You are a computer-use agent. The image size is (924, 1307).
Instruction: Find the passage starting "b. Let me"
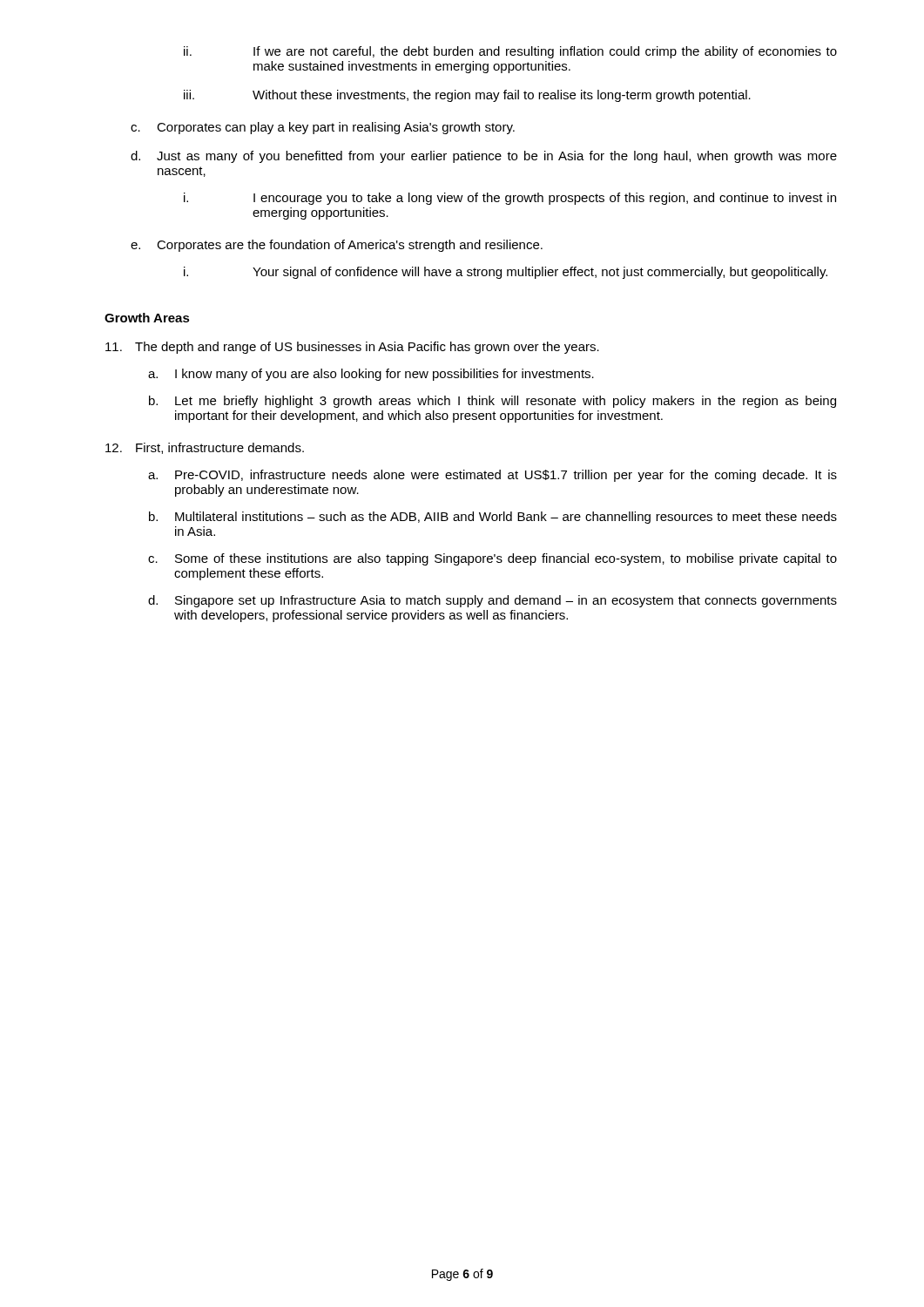[x=492, y=408]
